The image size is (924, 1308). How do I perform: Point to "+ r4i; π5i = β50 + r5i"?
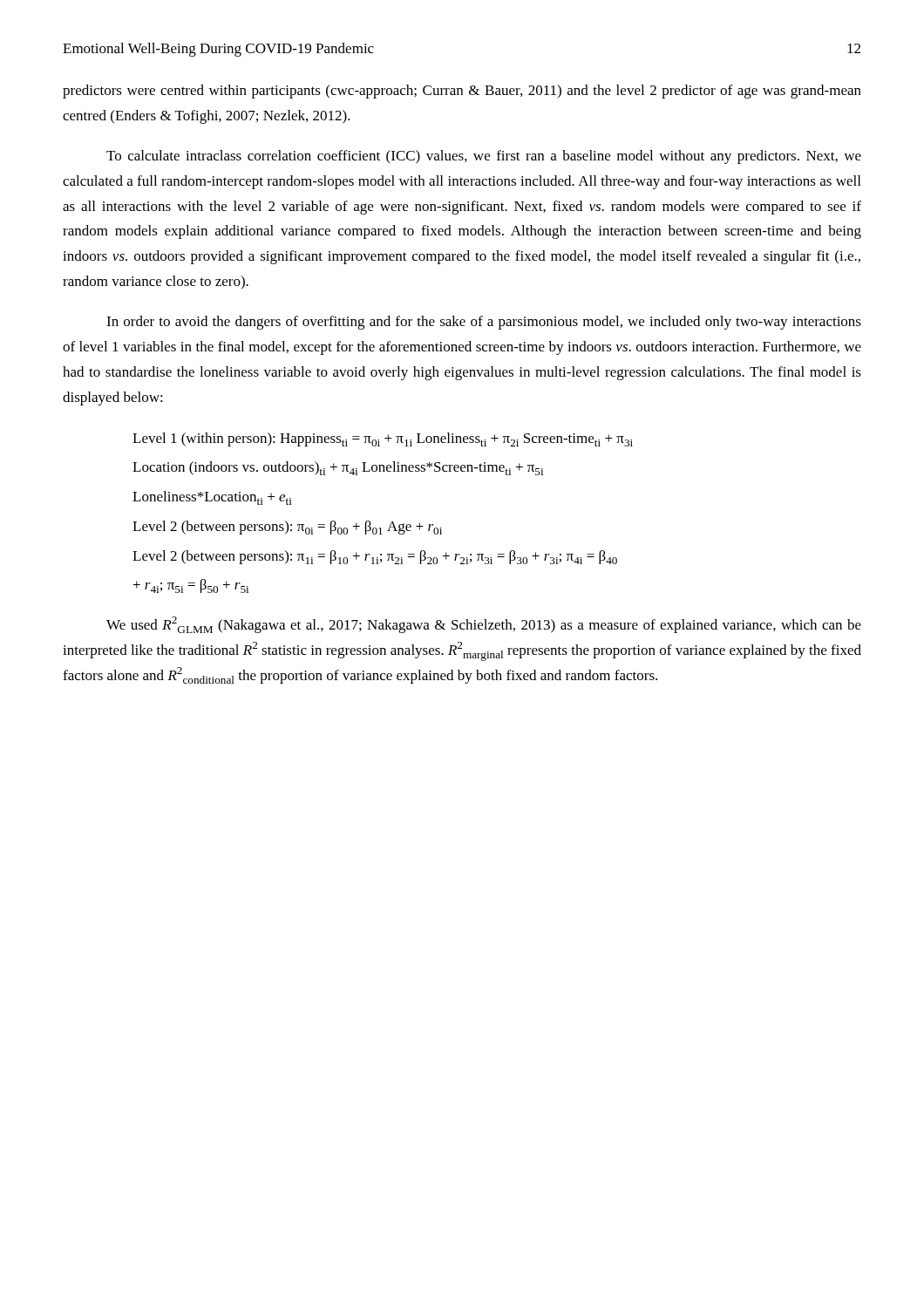(x=191, y=587)
